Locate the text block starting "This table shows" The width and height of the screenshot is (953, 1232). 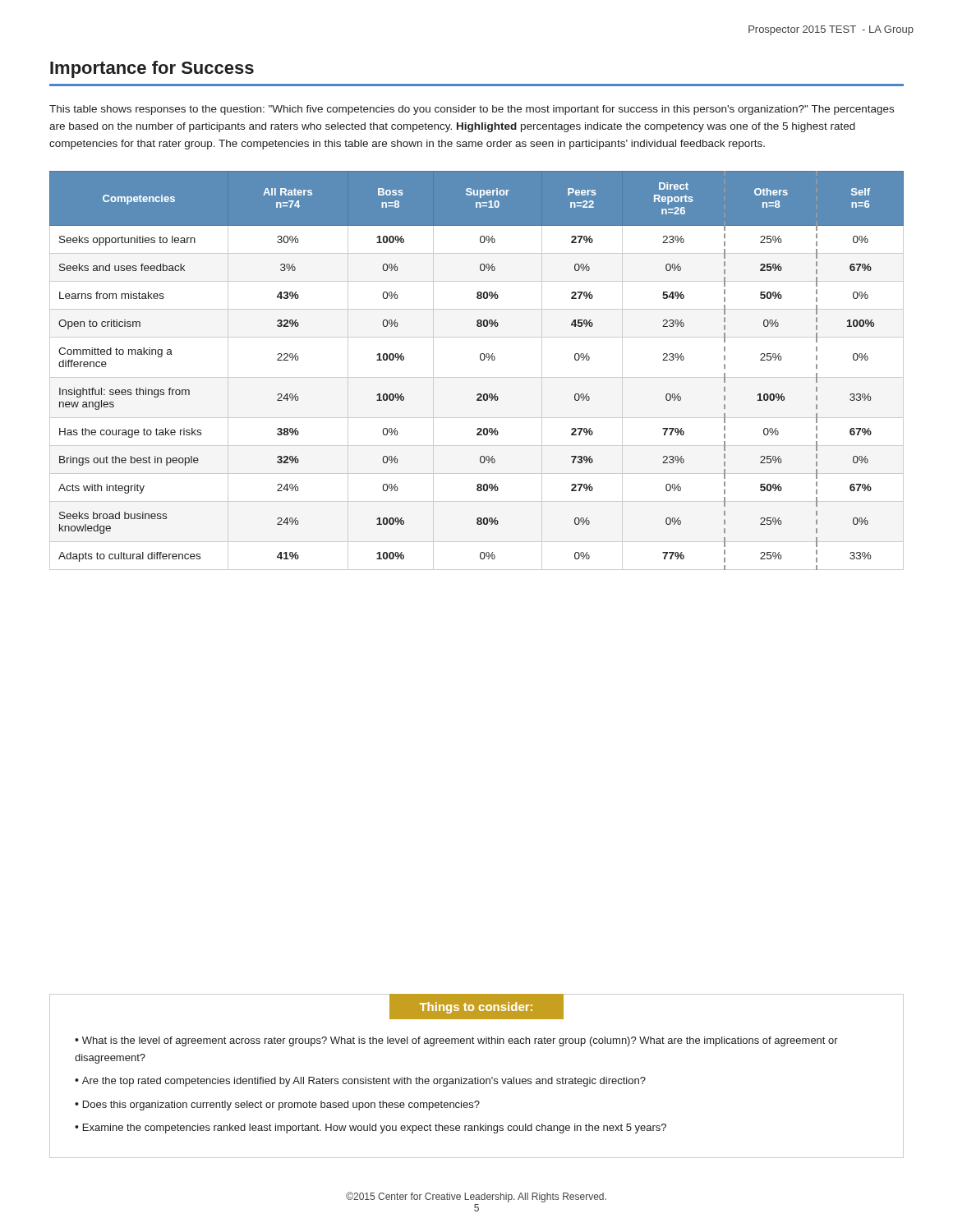pyautogui.click(x=472, y=126)
